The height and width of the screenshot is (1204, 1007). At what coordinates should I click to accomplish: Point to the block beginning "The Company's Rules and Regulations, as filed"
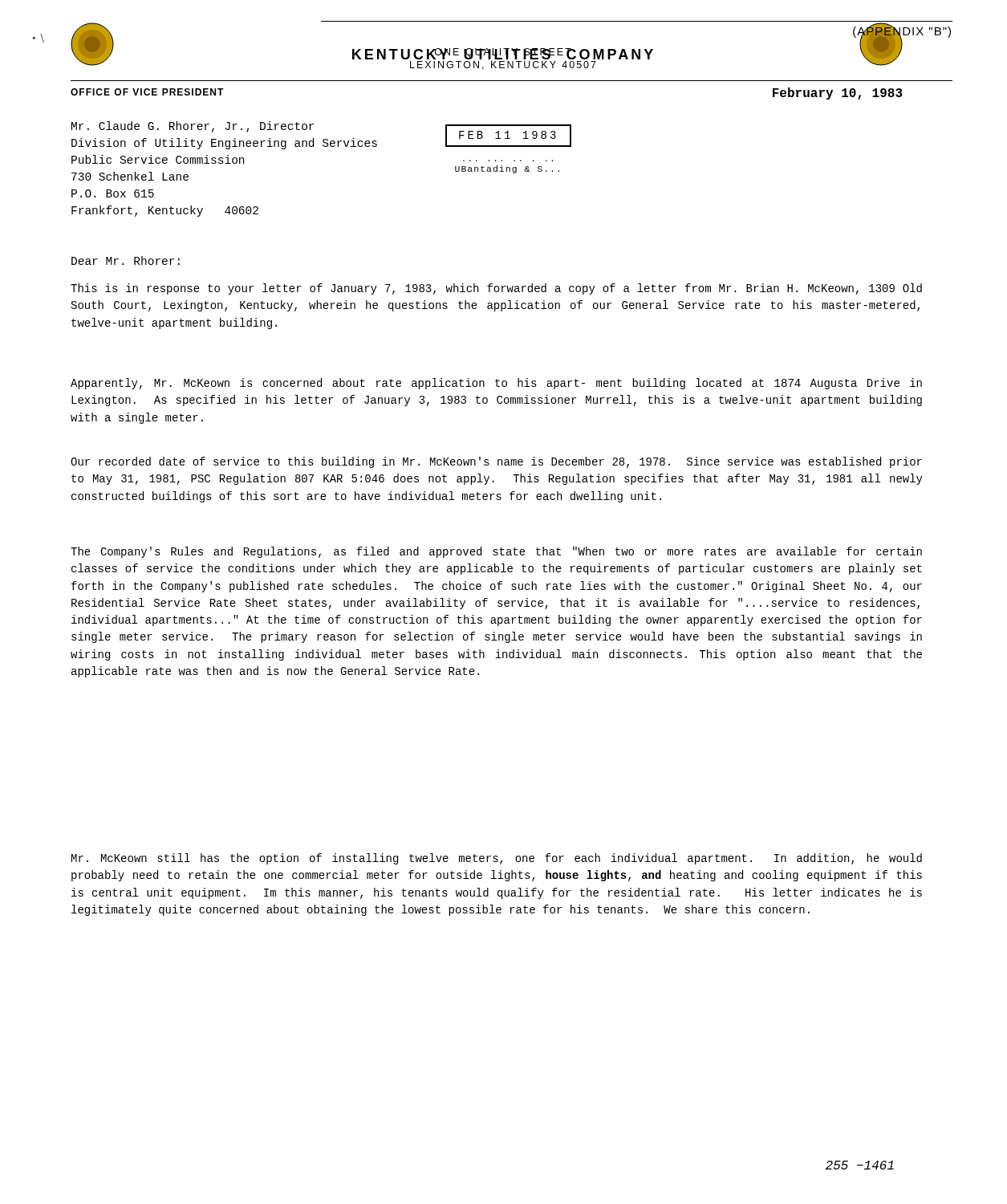[497, 612]
